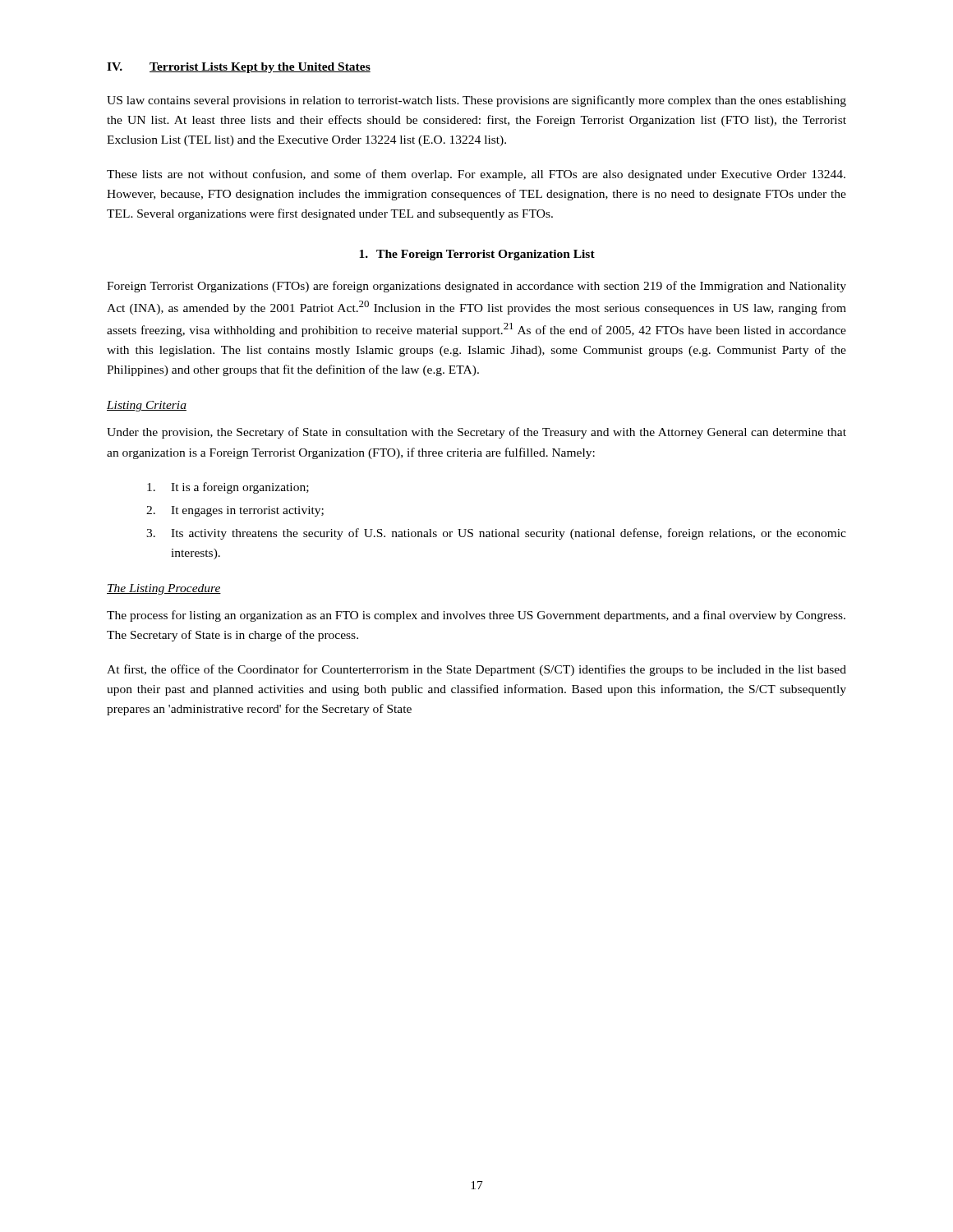
Task: Find the block on this page that starts "Under the provision, the Secretary of State"
Action: click(x=476, y=442)
